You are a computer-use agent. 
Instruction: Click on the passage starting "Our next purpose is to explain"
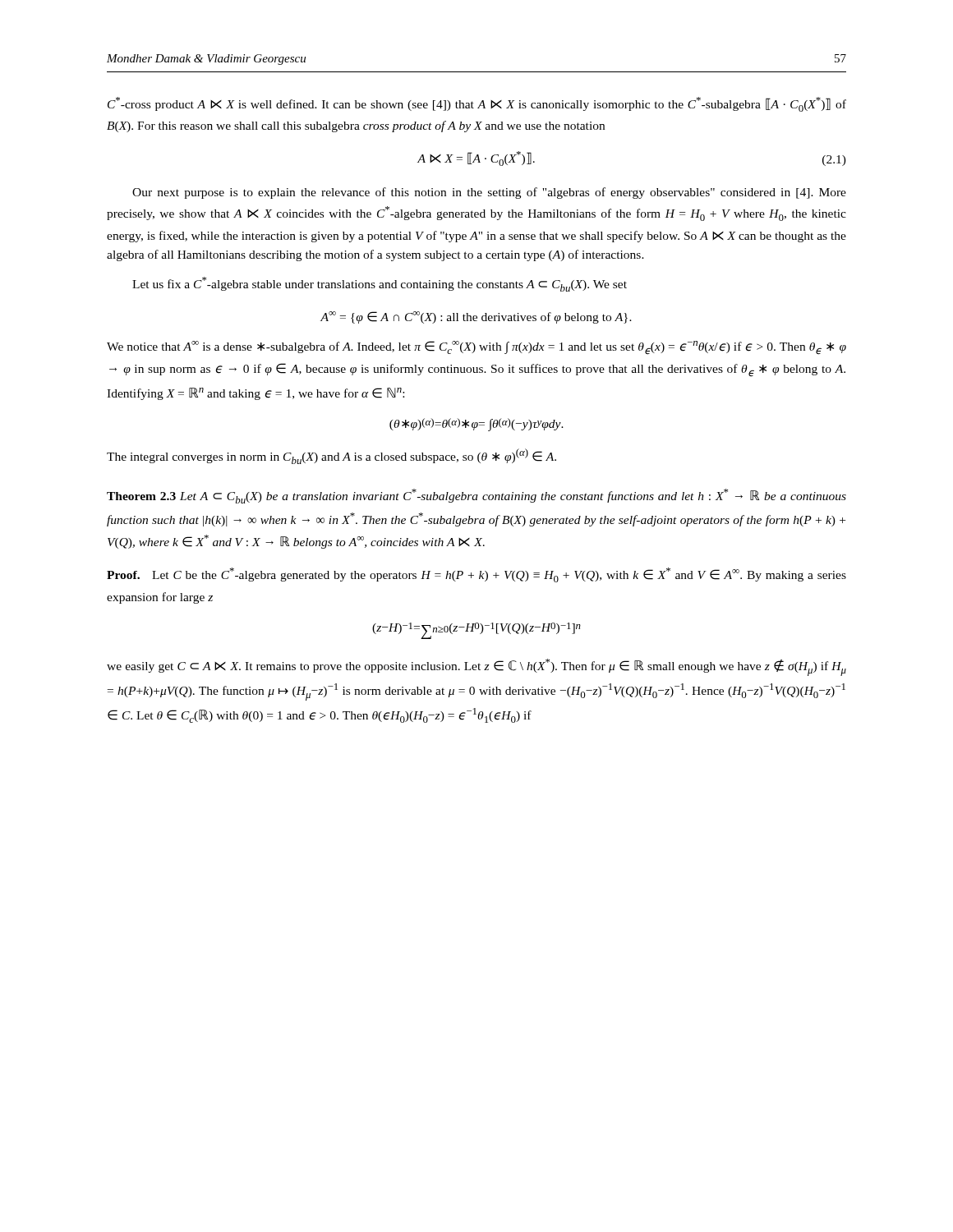476,239
